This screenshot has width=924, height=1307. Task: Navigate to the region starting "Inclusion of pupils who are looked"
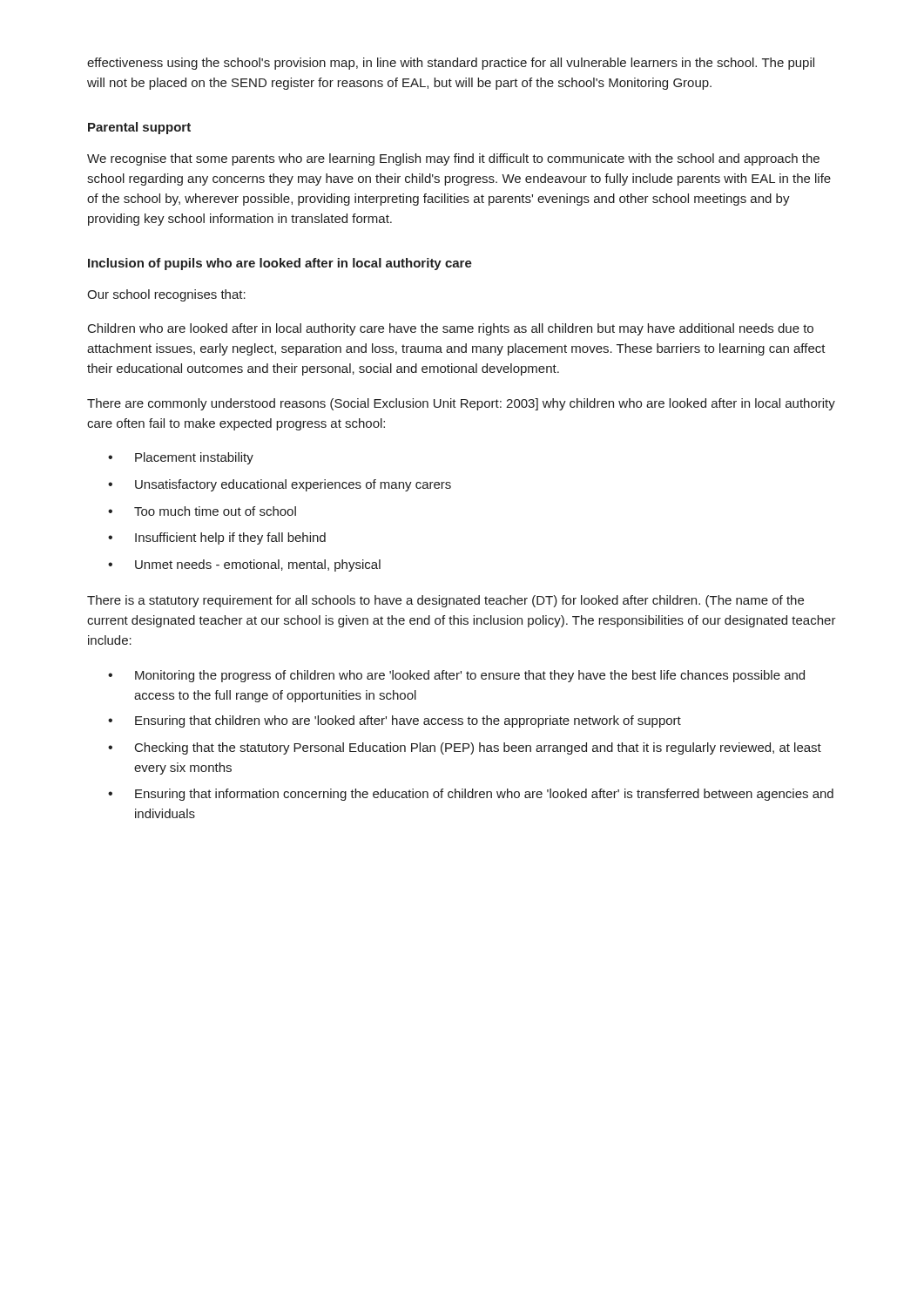(x=279, y=262)
